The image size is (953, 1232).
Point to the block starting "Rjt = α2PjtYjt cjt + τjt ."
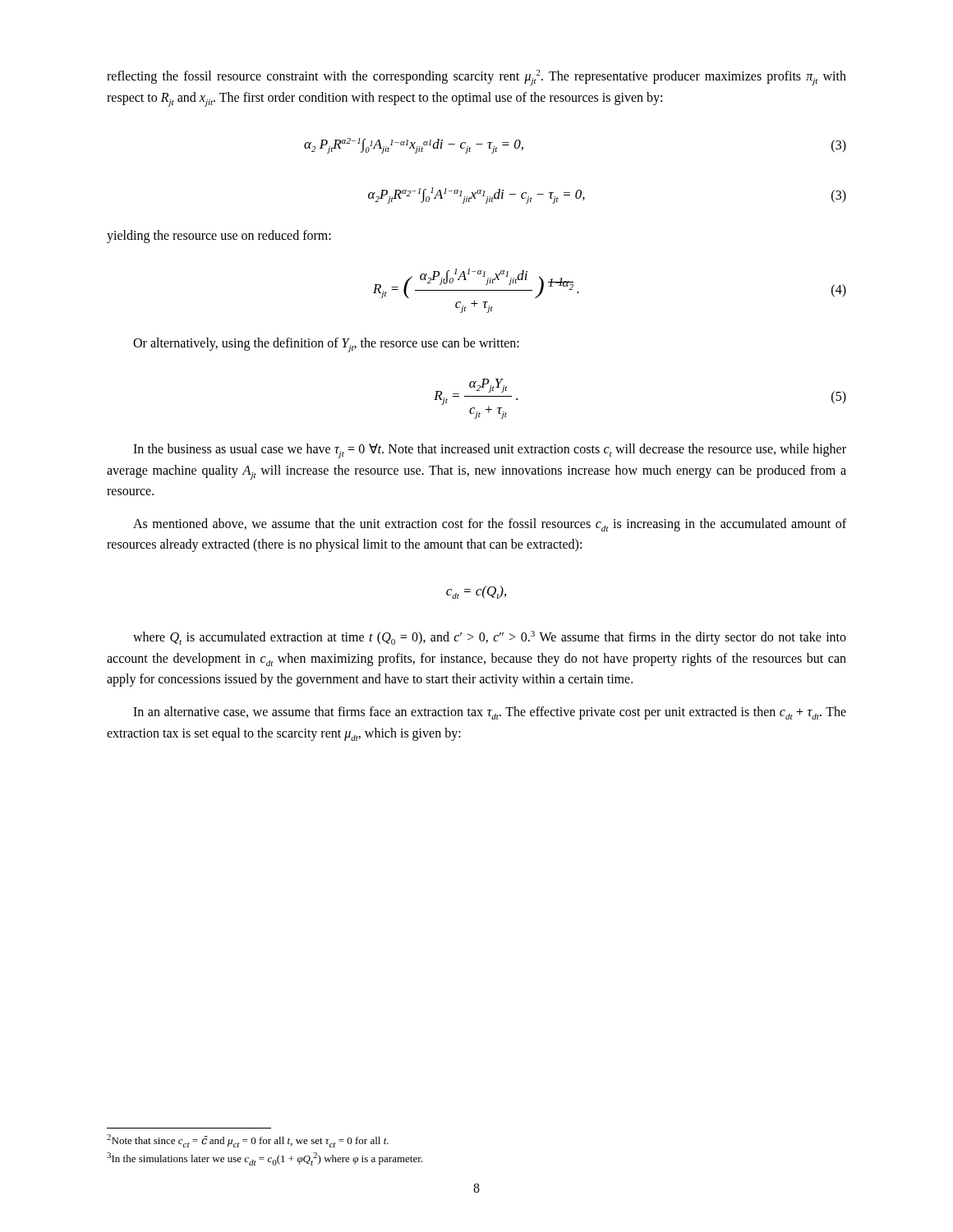click(x=488, y=396)
